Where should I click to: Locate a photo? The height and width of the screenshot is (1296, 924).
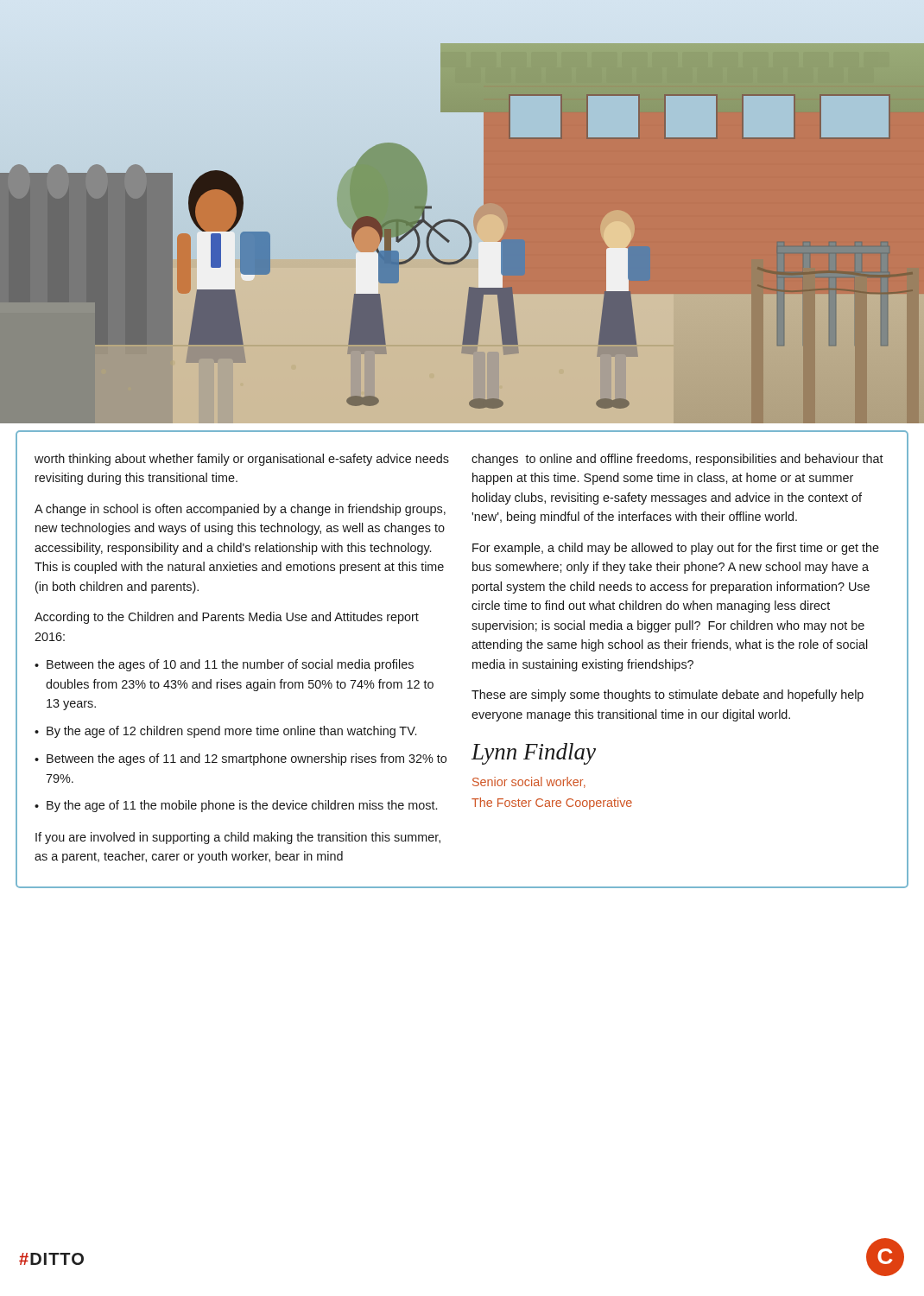click(462, 212)
